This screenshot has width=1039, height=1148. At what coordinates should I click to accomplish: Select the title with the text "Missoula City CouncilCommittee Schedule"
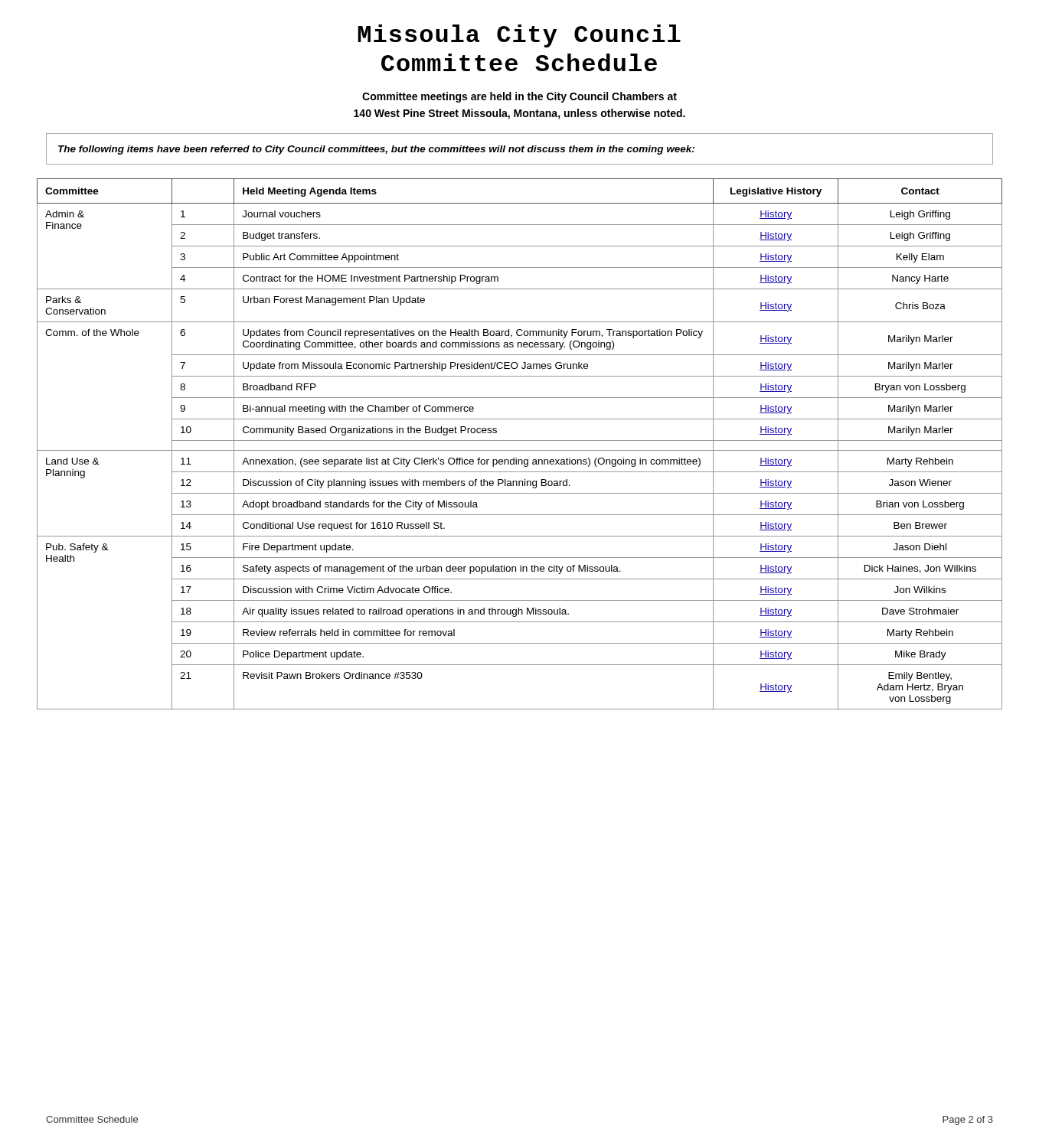tap(520, 51)
